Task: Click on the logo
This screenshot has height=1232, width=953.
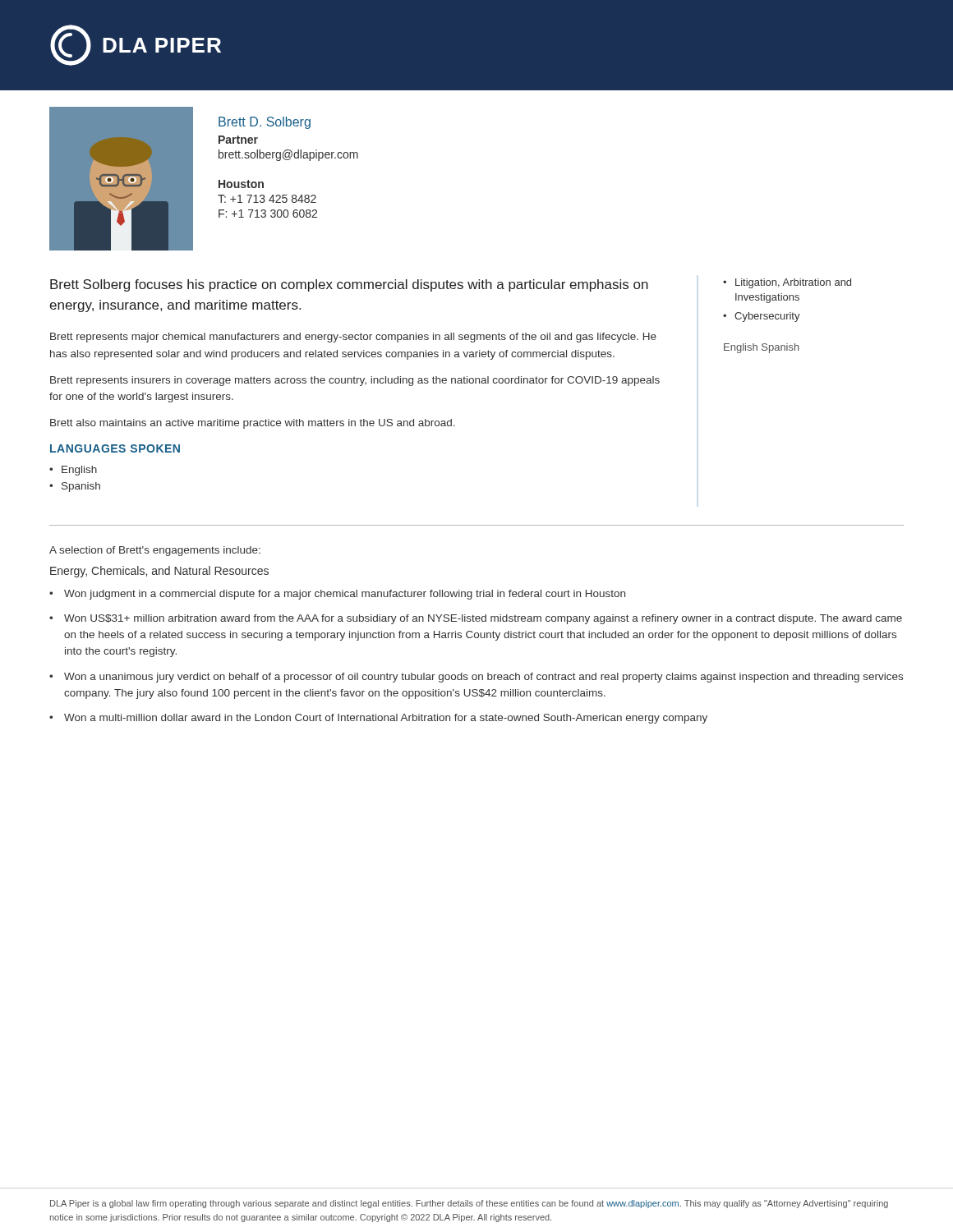Action: pos(476,45)
